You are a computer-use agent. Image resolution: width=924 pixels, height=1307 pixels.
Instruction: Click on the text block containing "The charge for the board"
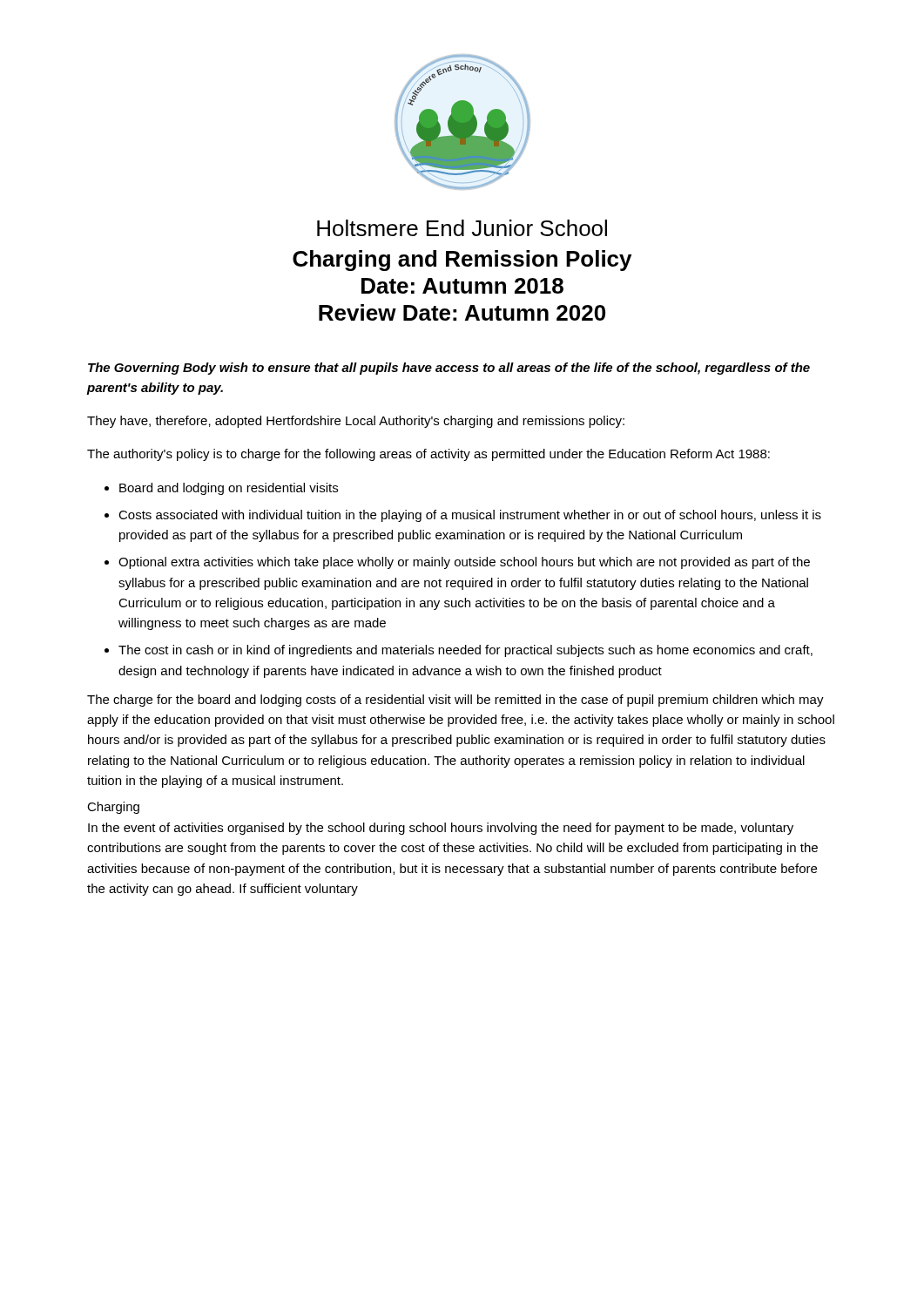pyautogui.click(x=461, y=740)
